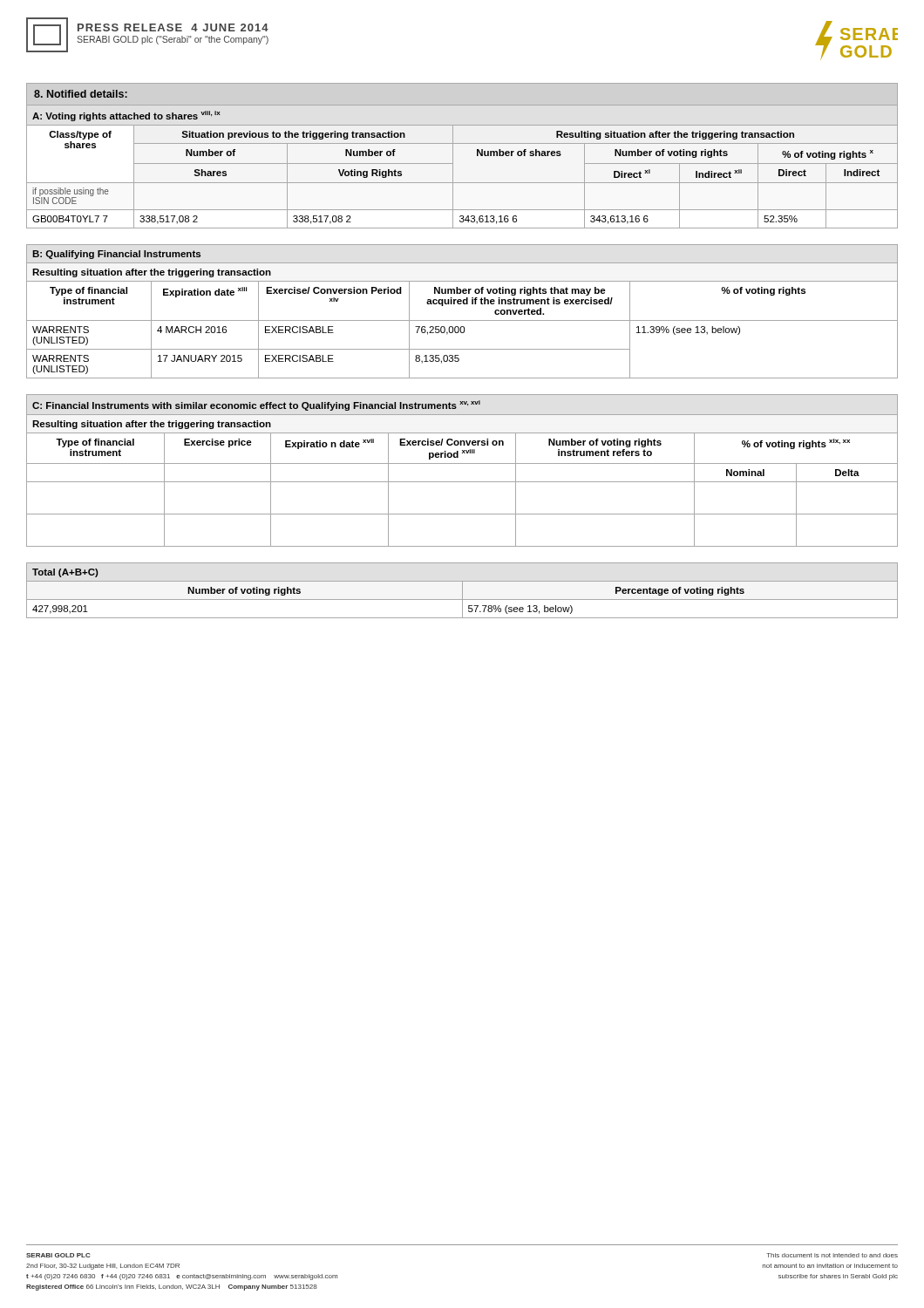Locate the table with the text "% of voting rights x"
Screen dimensions: 1308x924
pyautogui.click(x=462, y=167)
